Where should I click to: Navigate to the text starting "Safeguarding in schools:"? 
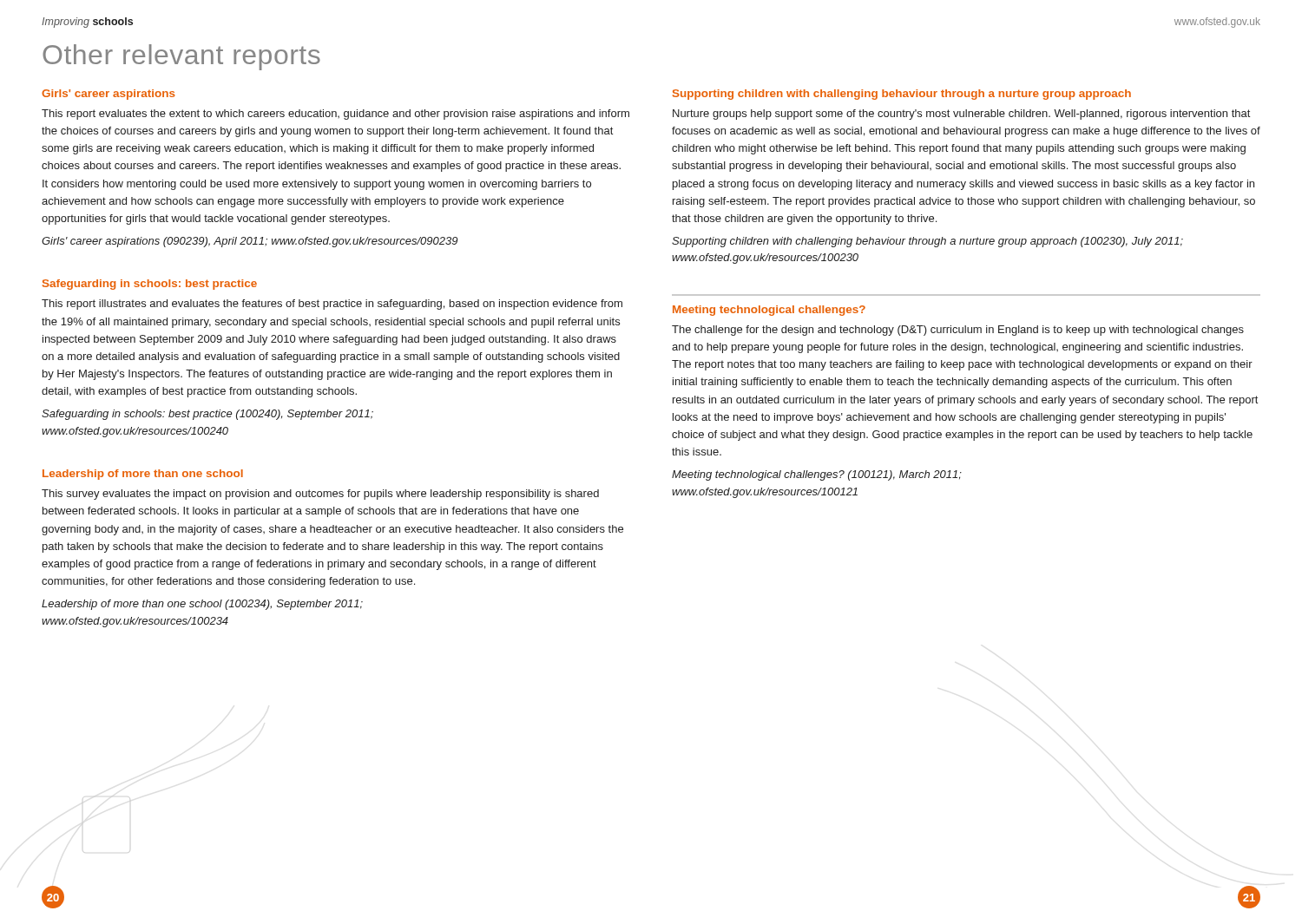tap(336, 358)
